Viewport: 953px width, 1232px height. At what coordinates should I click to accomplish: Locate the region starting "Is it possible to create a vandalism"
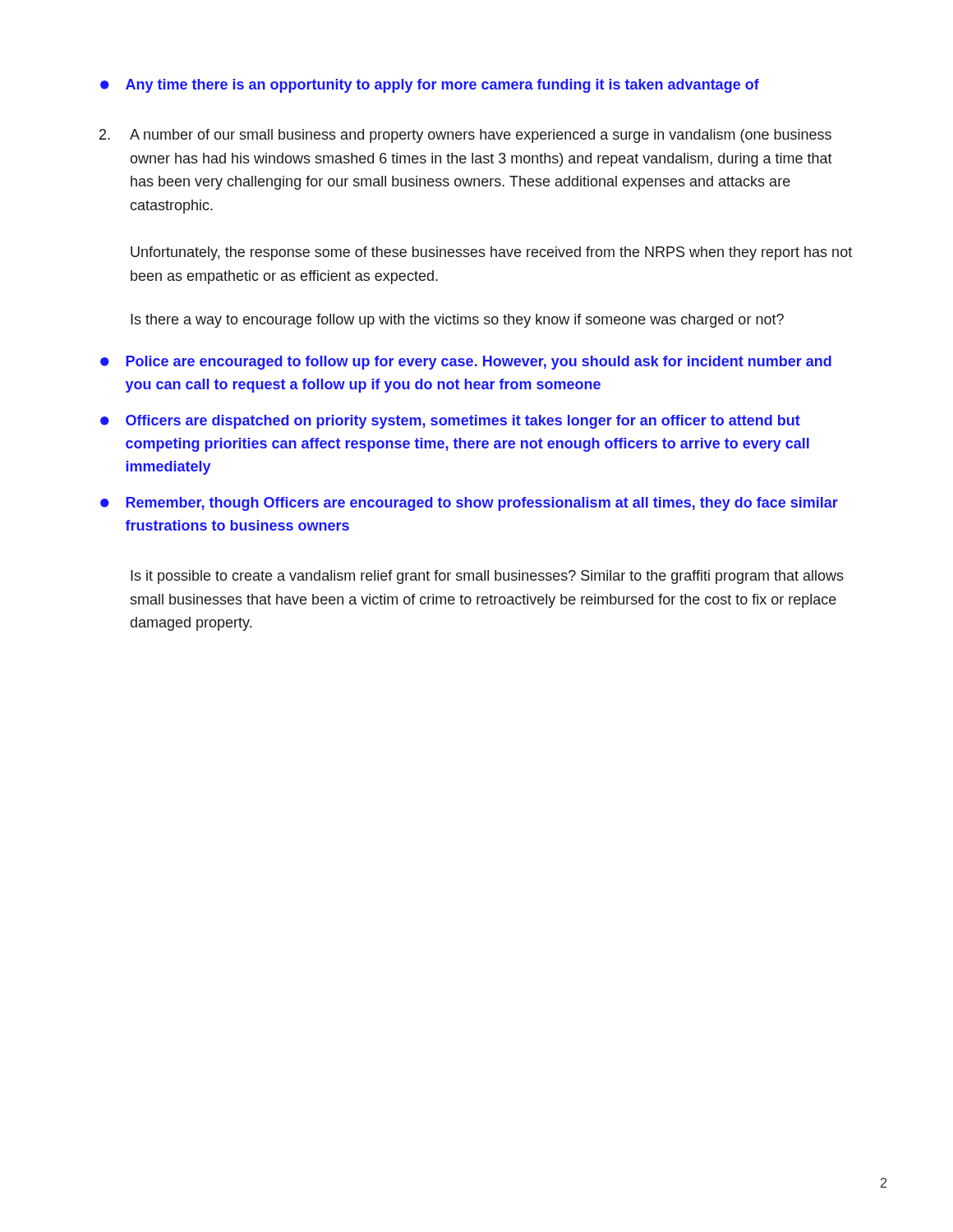click(x=487, y=599)
